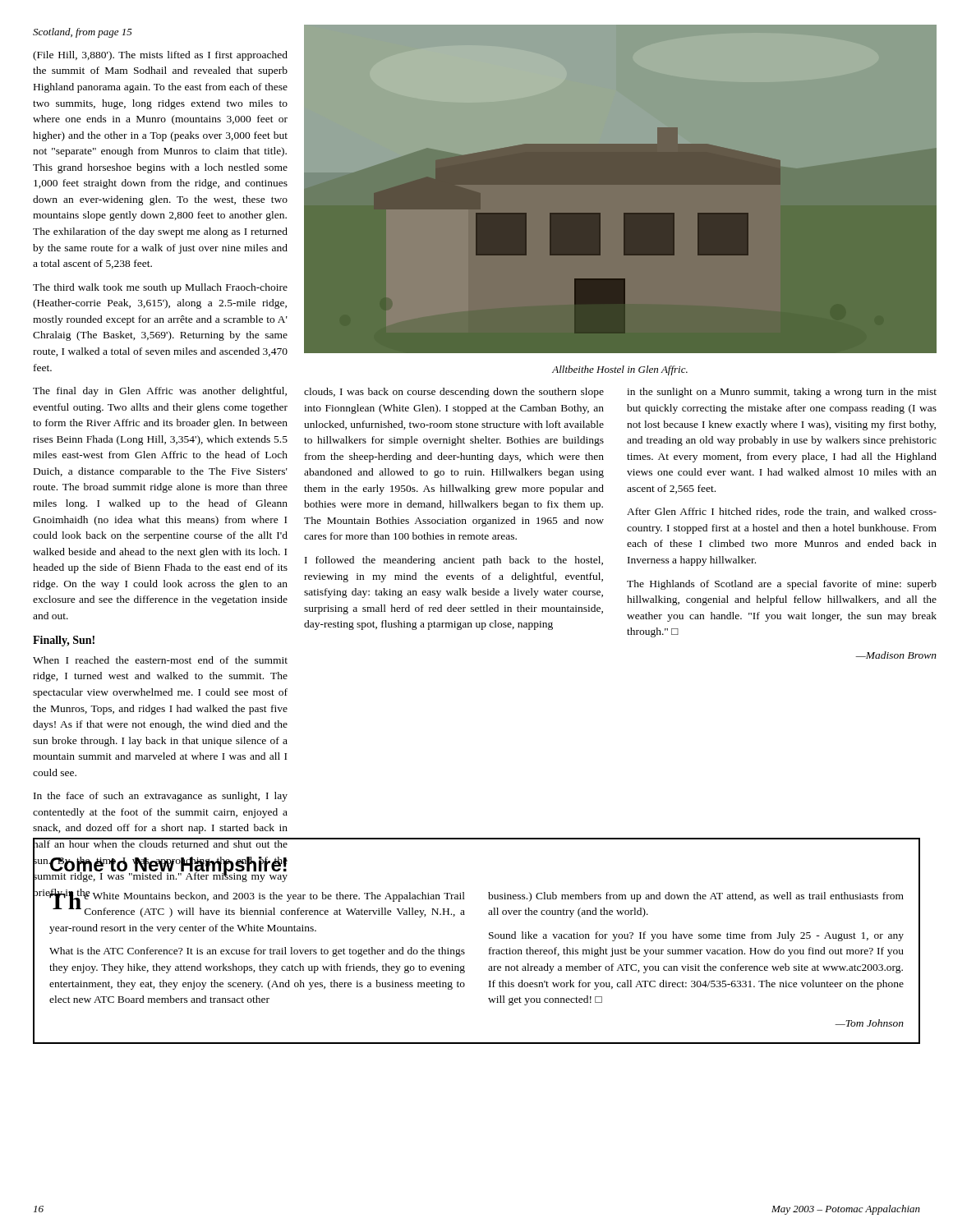Click on the text starting "In the face"

tap(160, 844)
